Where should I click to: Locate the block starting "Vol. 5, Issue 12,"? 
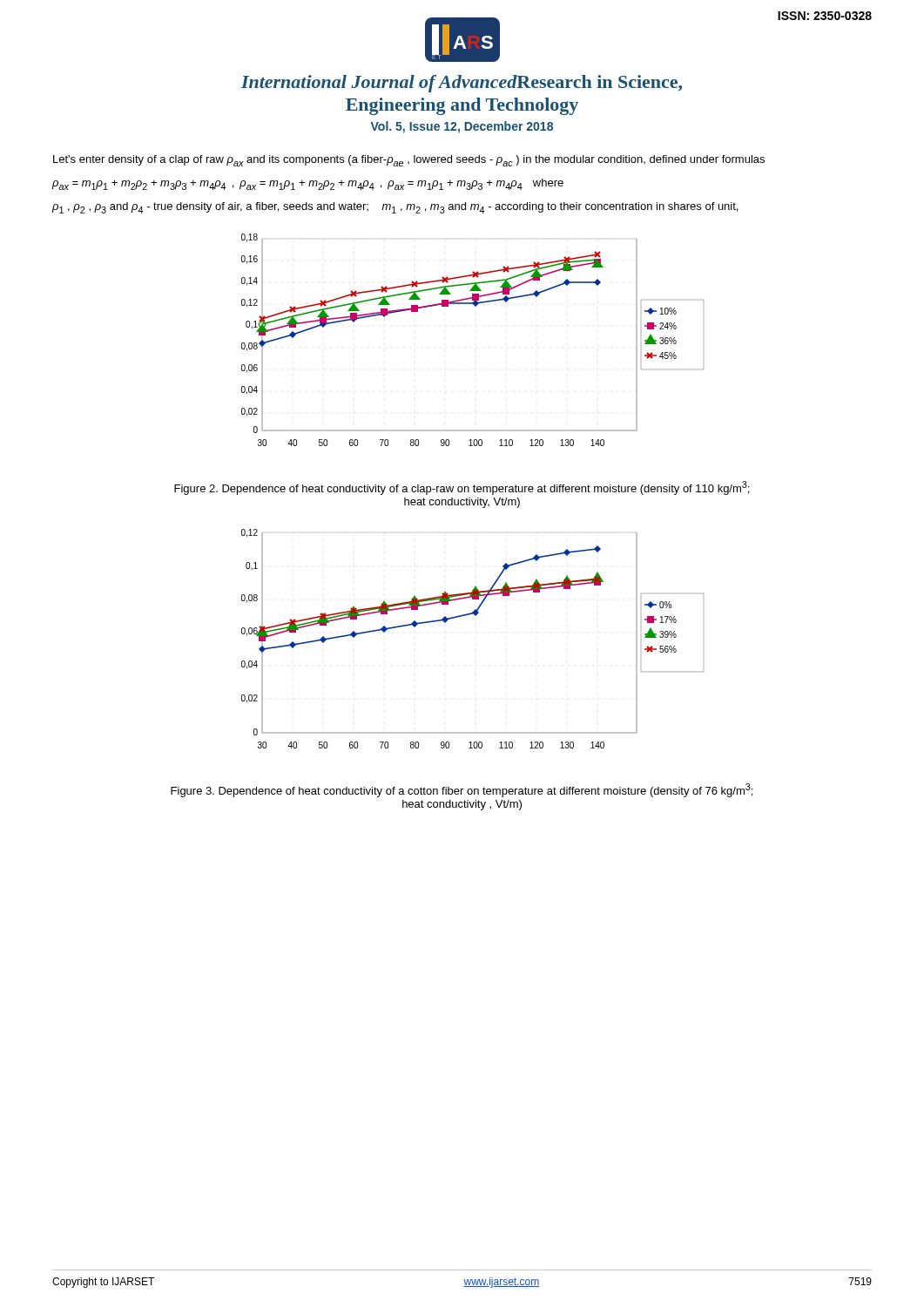coord(462,126)
